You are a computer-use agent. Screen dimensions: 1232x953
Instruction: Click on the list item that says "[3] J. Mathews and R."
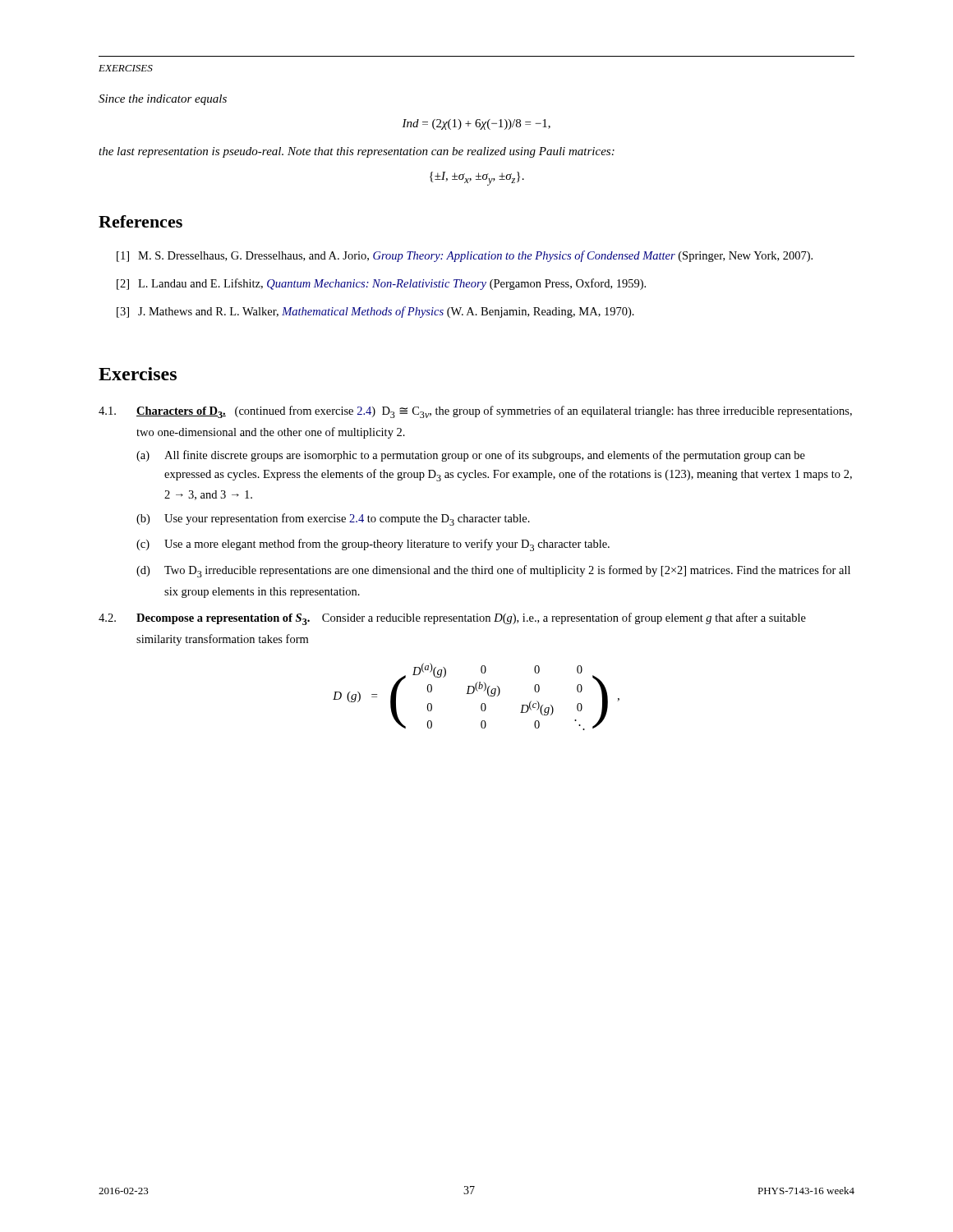click(476, 312)
